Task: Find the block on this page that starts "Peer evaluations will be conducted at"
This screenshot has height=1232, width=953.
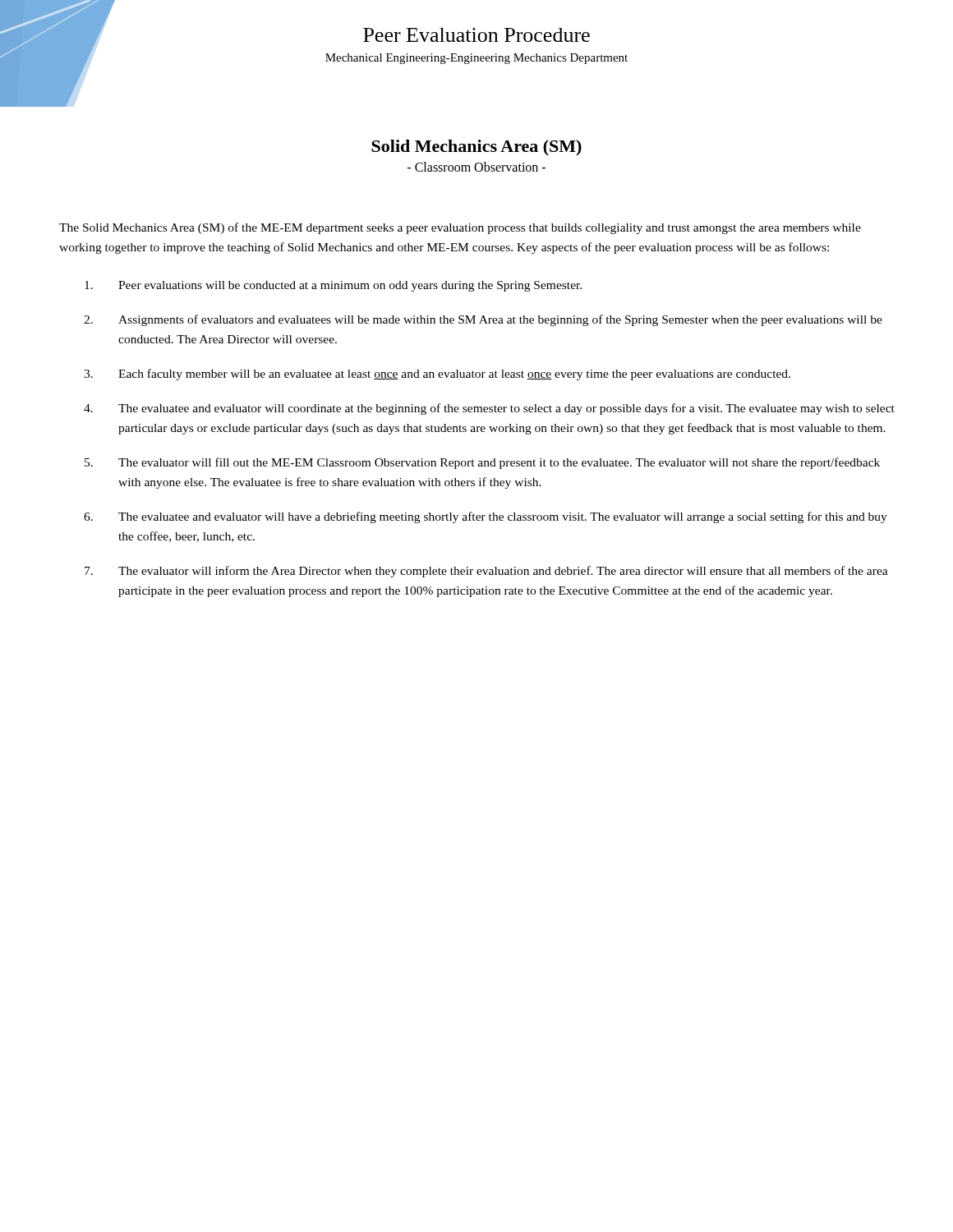Action: click(x=478, y=285)
